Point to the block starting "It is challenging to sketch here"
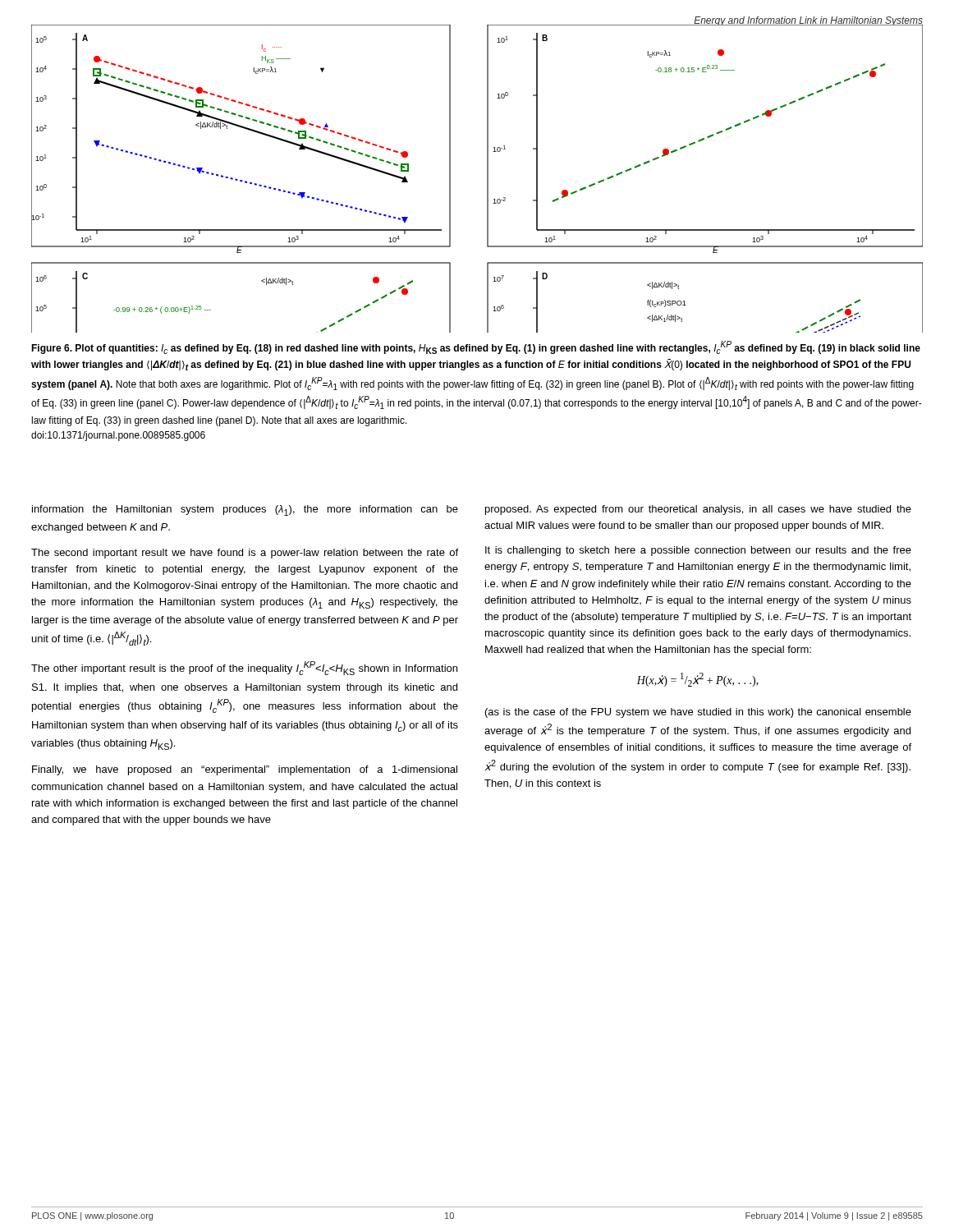The width and height of the screenshot is (954, 1232). [x=698, y=600]
